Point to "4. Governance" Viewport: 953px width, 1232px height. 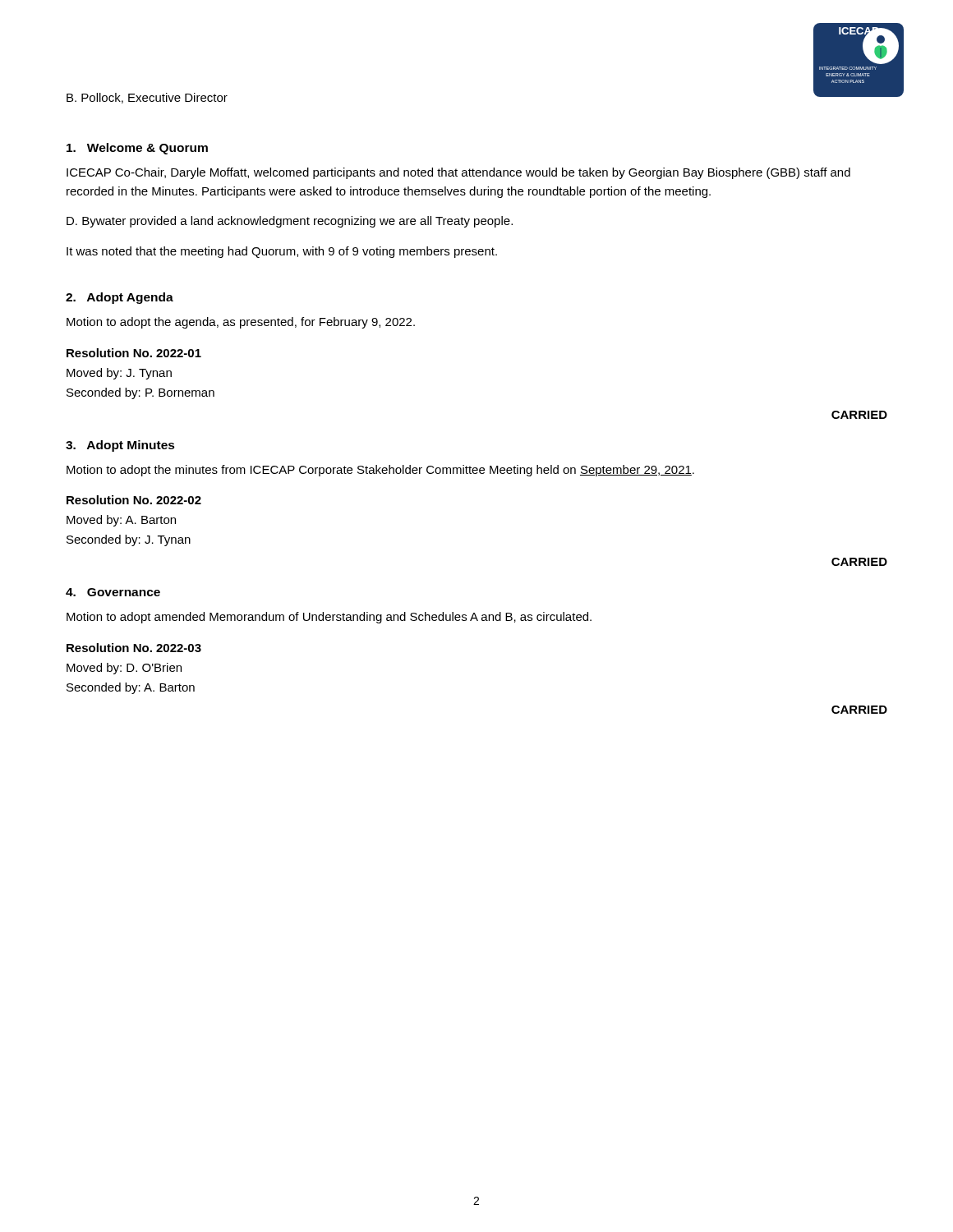click(x=113, y=592)
